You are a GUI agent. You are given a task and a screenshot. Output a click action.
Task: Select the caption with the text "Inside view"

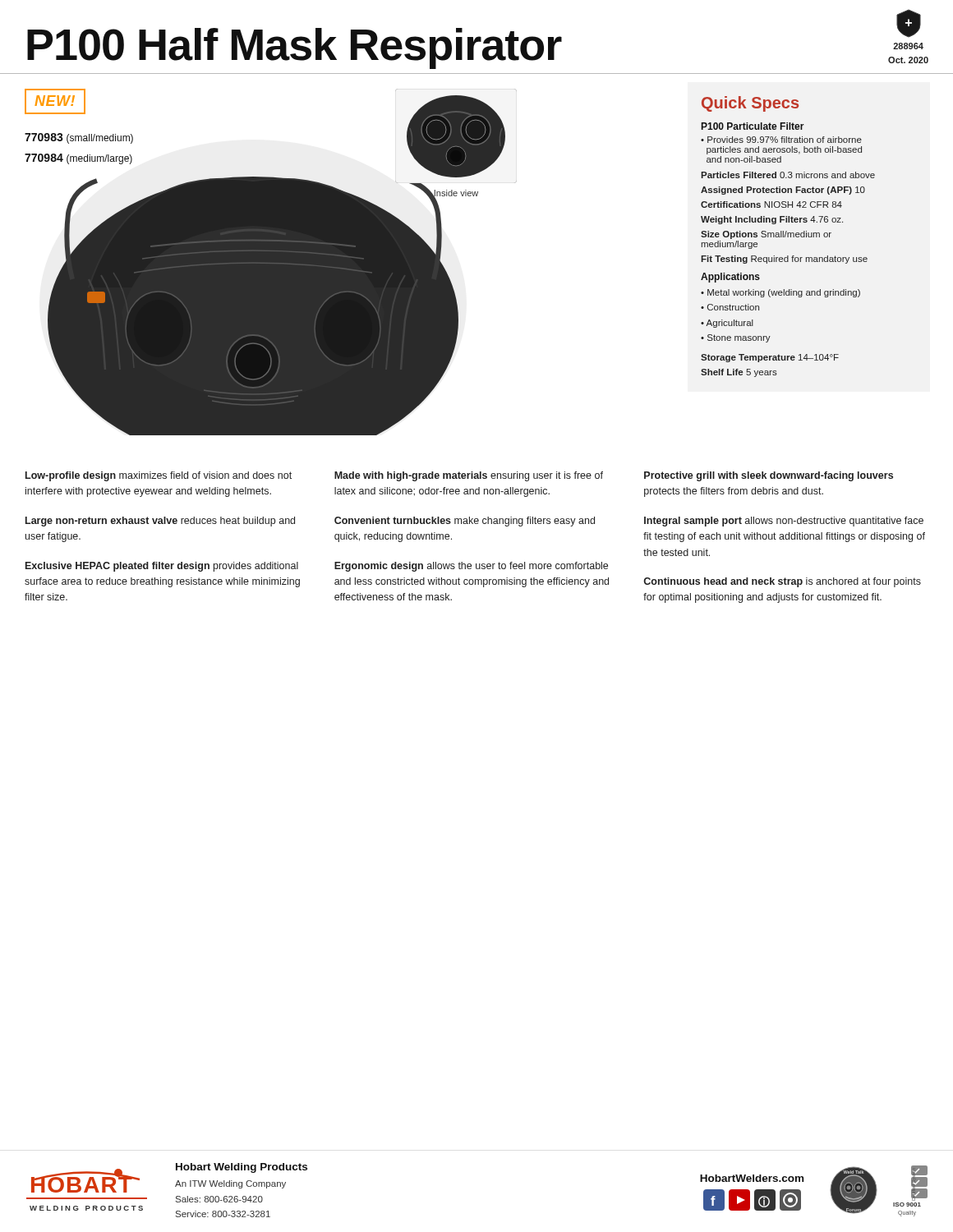click(x=456, y=193)
